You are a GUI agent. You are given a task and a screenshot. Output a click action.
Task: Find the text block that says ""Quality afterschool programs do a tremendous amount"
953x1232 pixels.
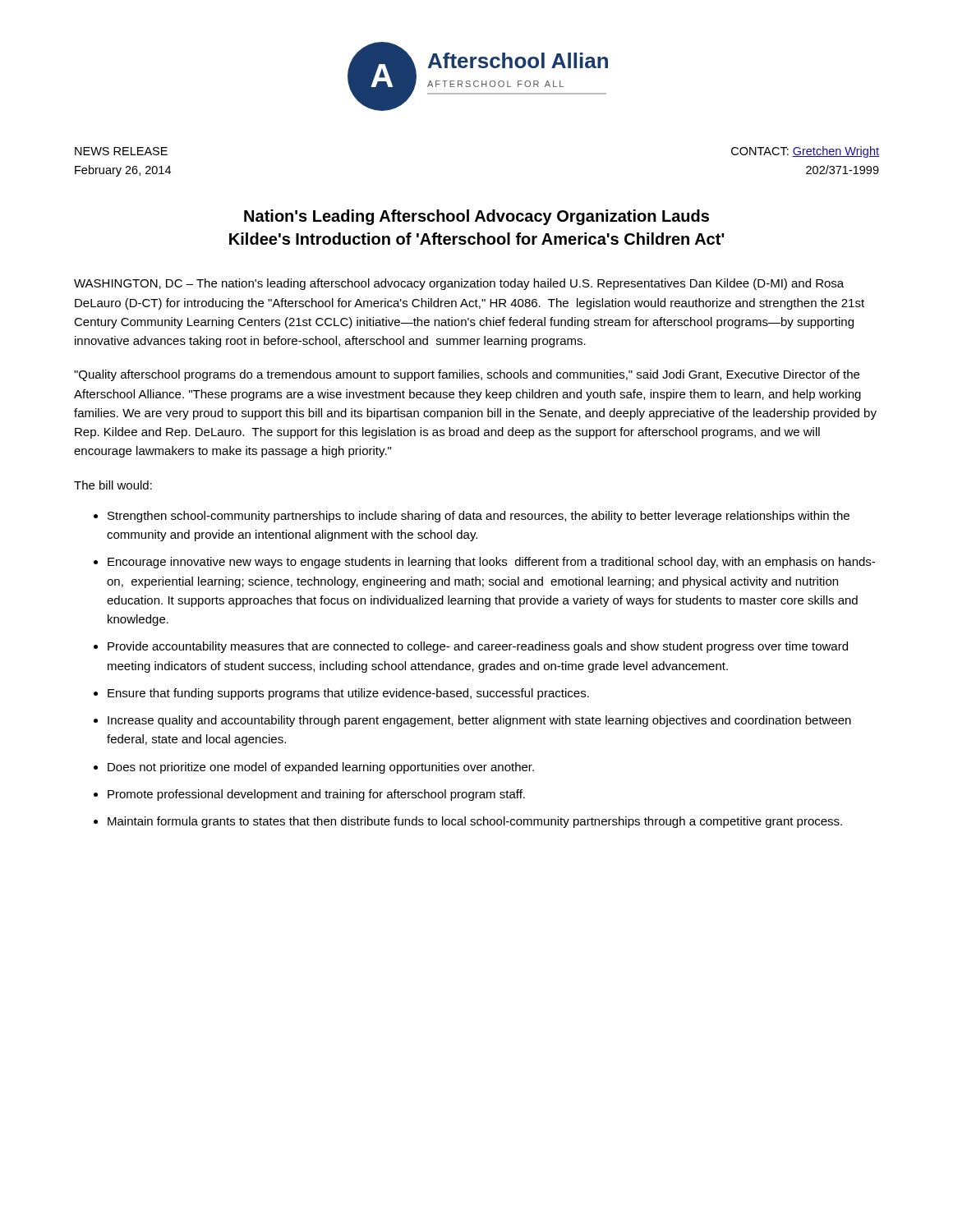475,413
